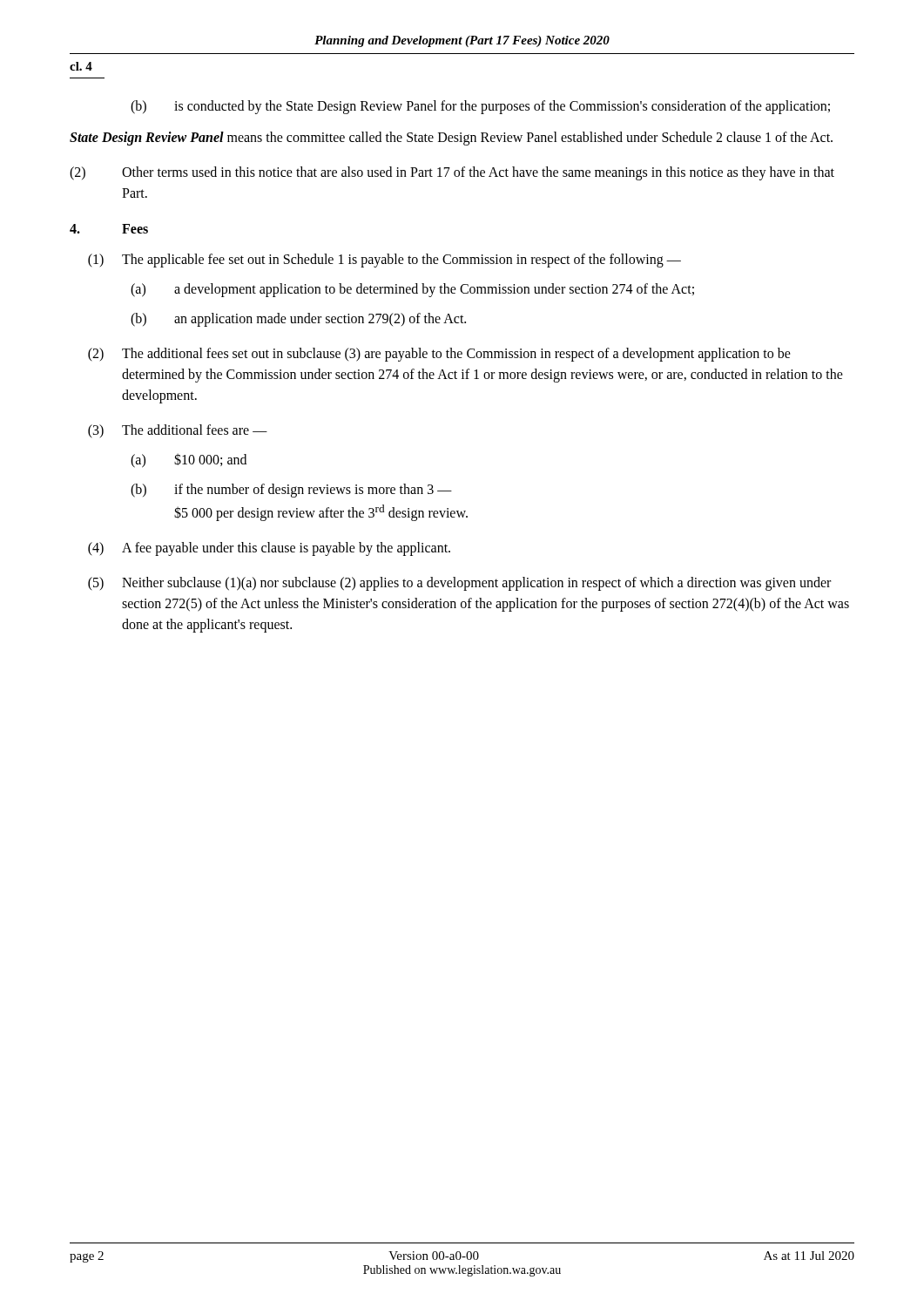This screenshot has width=924, height=1307.
Task: Find the list item containing "(a) $10 000; and"
Action: [x=189, y=460]
